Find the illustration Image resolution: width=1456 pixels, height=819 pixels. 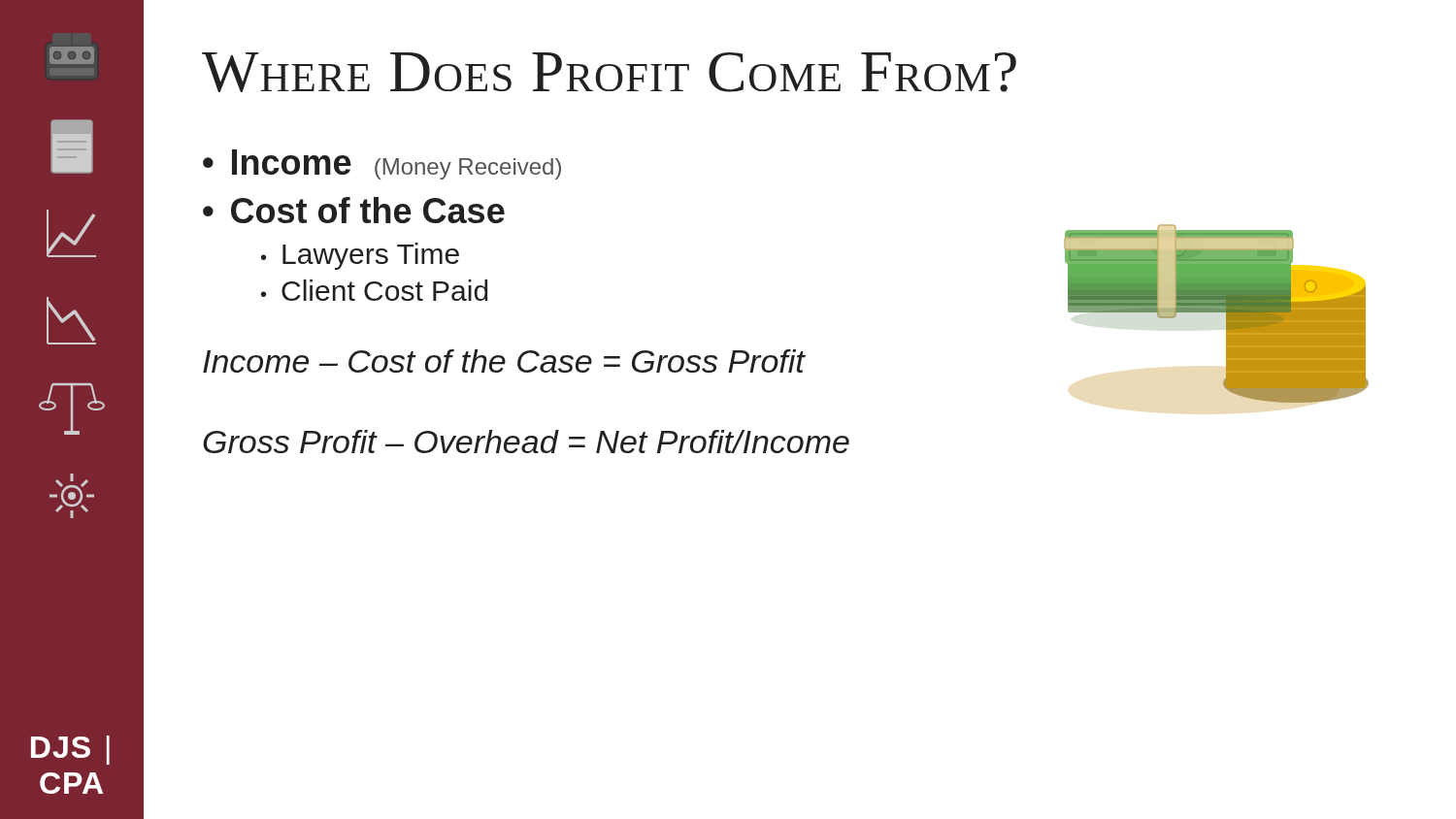[1204, 283]
